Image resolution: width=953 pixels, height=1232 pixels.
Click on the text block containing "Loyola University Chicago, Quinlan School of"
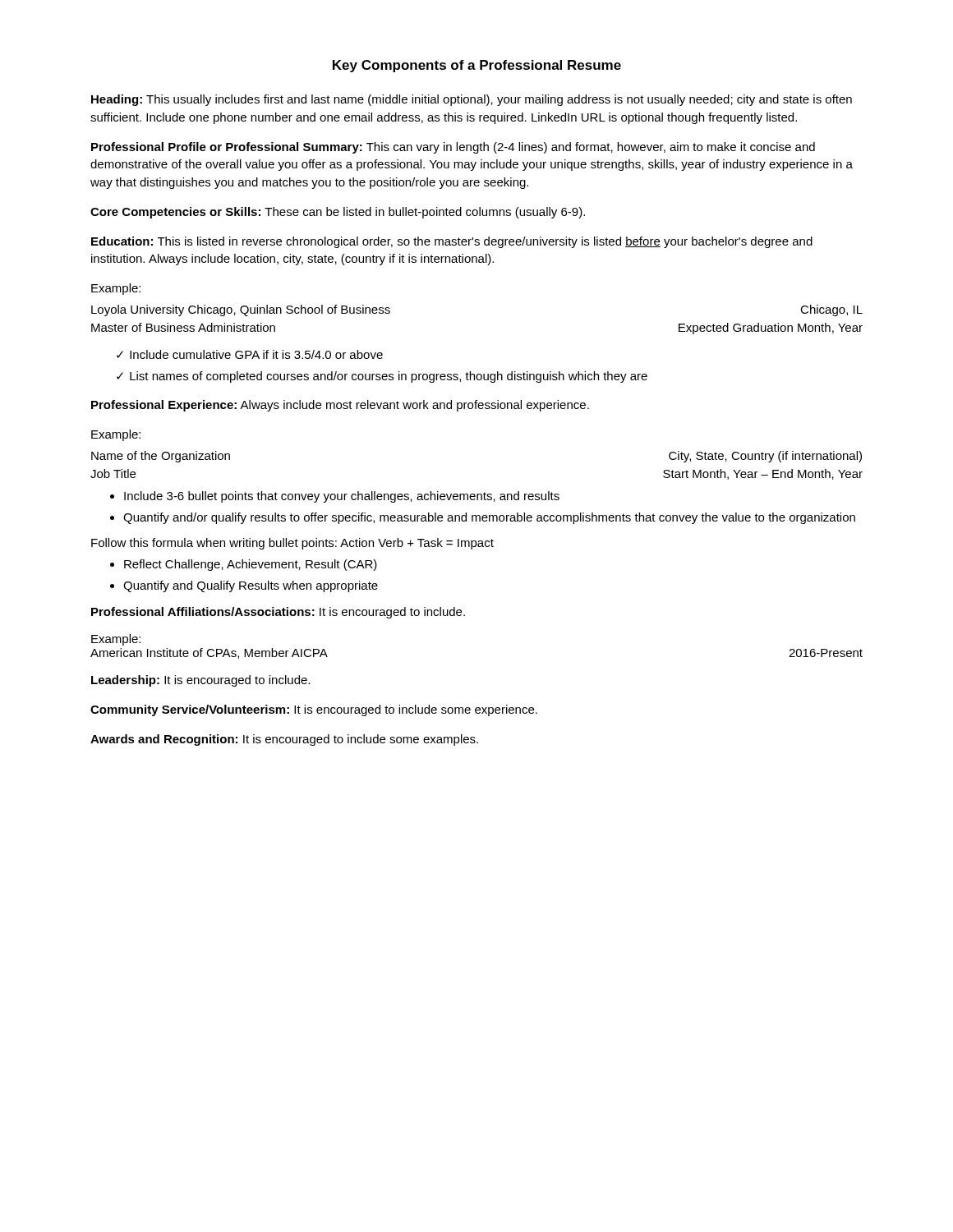(243, 313)
